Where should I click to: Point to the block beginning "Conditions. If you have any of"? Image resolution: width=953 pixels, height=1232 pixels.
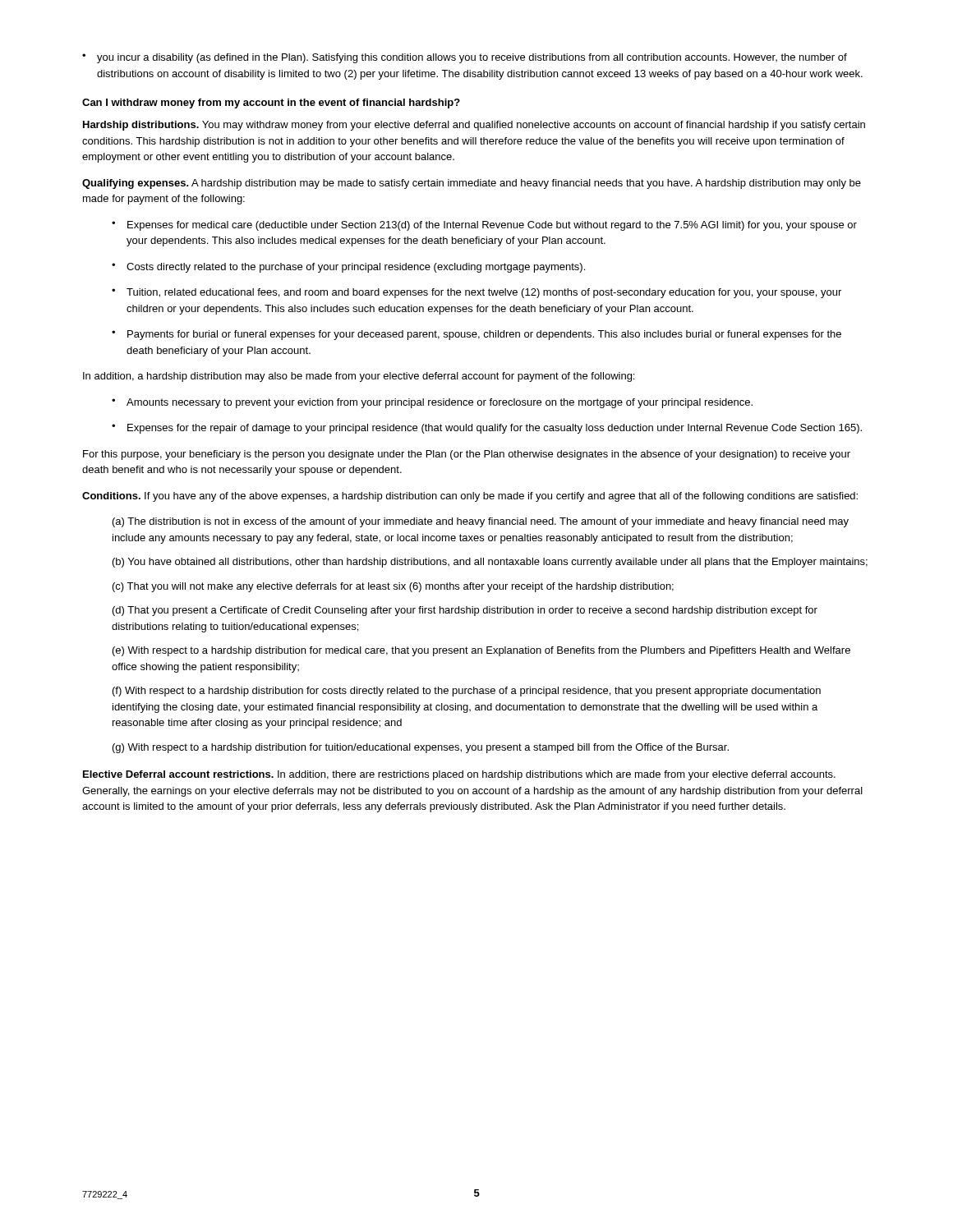[x=470, y=495]
